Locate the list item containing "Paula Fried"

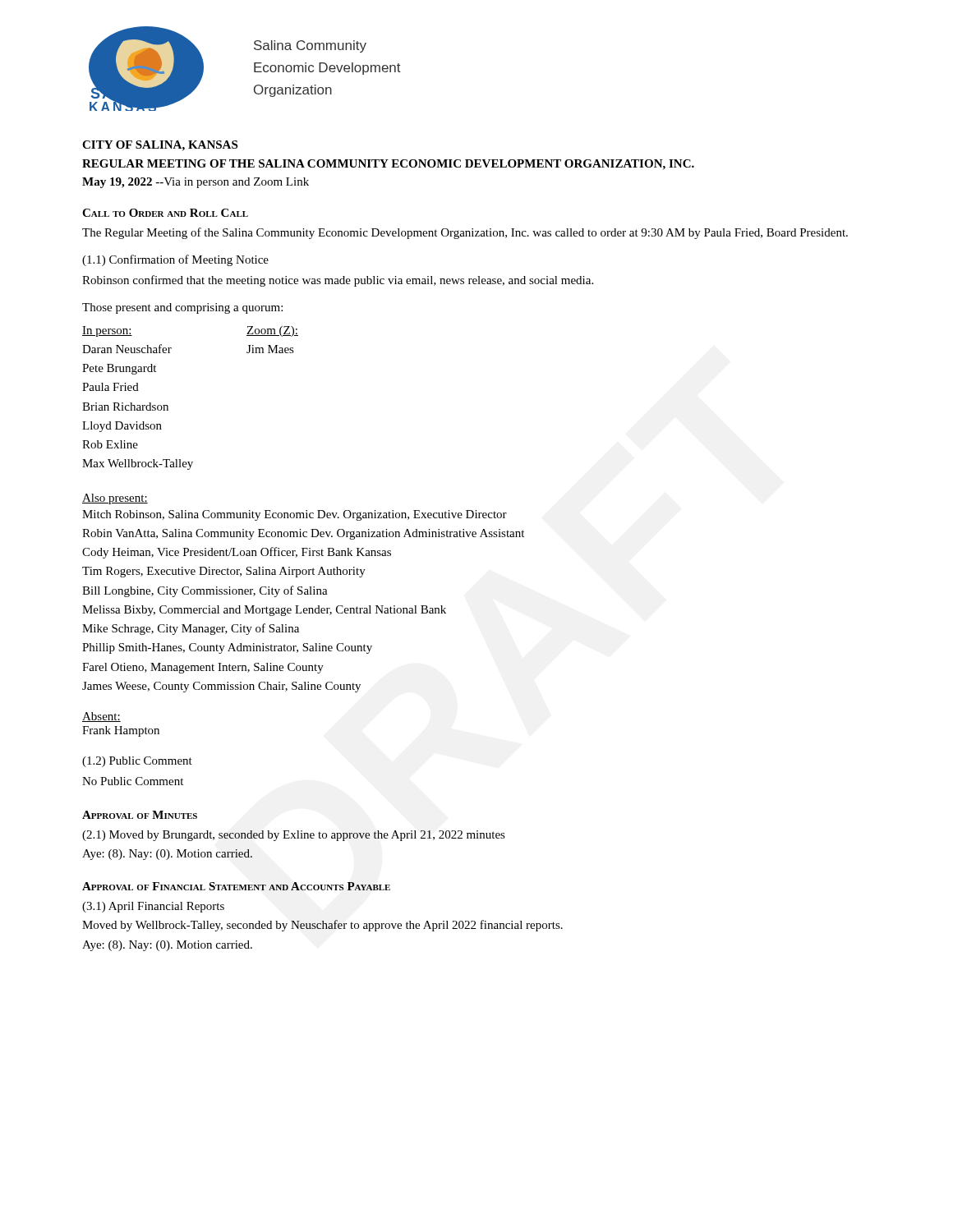click(x=110, y=387)
